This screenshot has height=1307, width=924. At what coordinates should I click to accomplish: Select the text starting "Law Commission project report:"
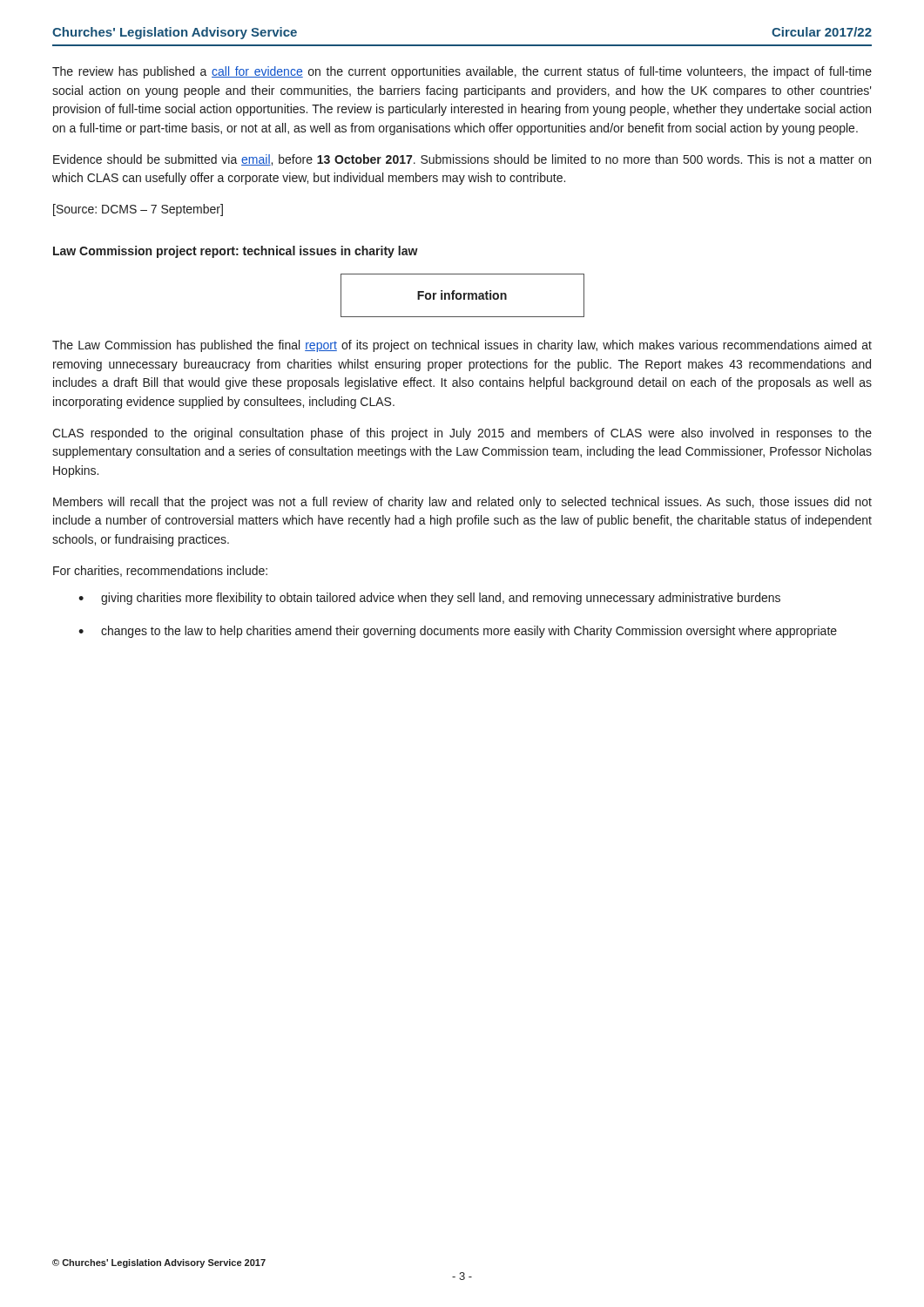tap(235, 251)
